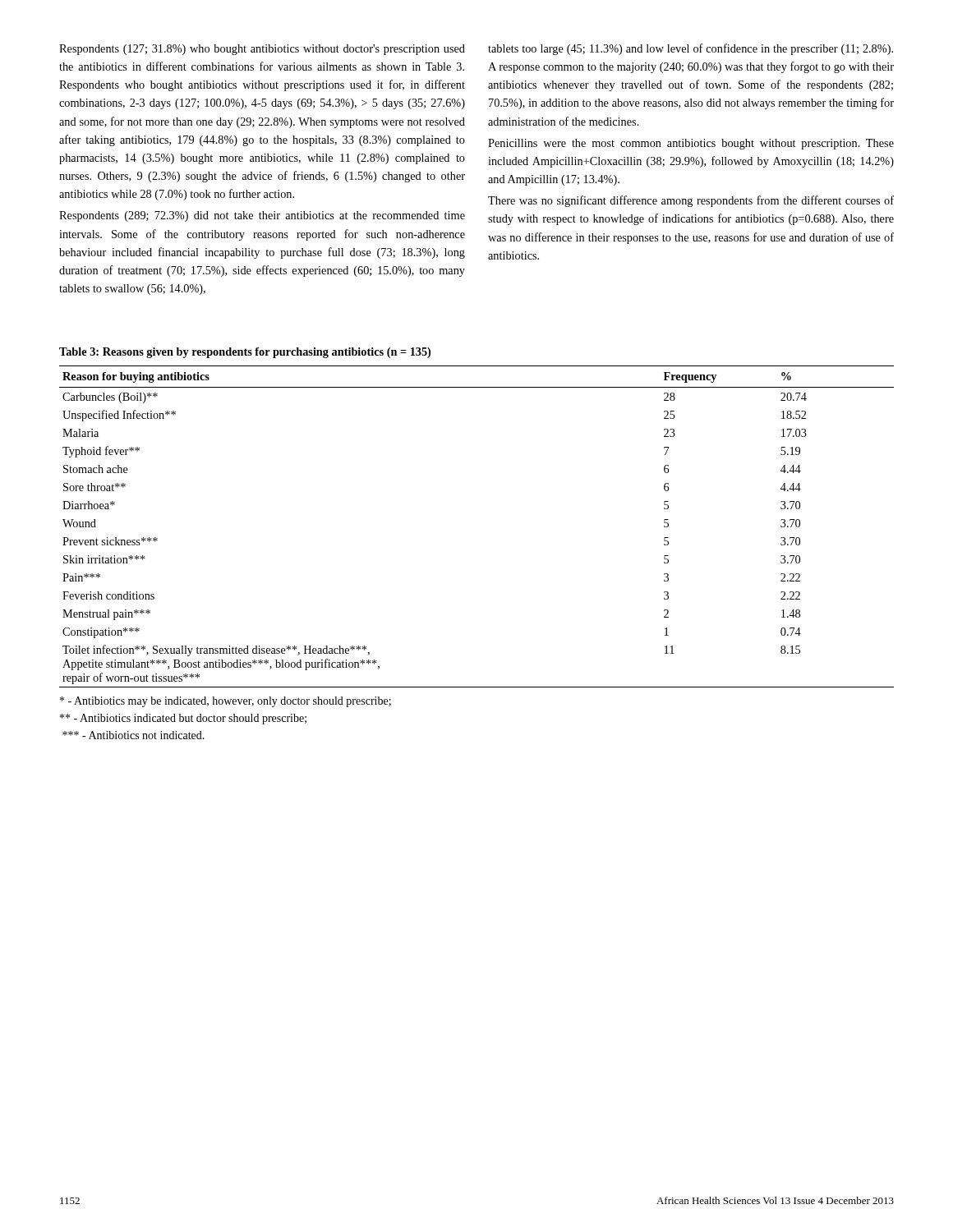This screenshot has width=953, height=1232.
Task: Find the block on this page that starts "Respondents (127; 31.8%) who bought antibiotics without doctor's"
Action: [x=262, y=168]
